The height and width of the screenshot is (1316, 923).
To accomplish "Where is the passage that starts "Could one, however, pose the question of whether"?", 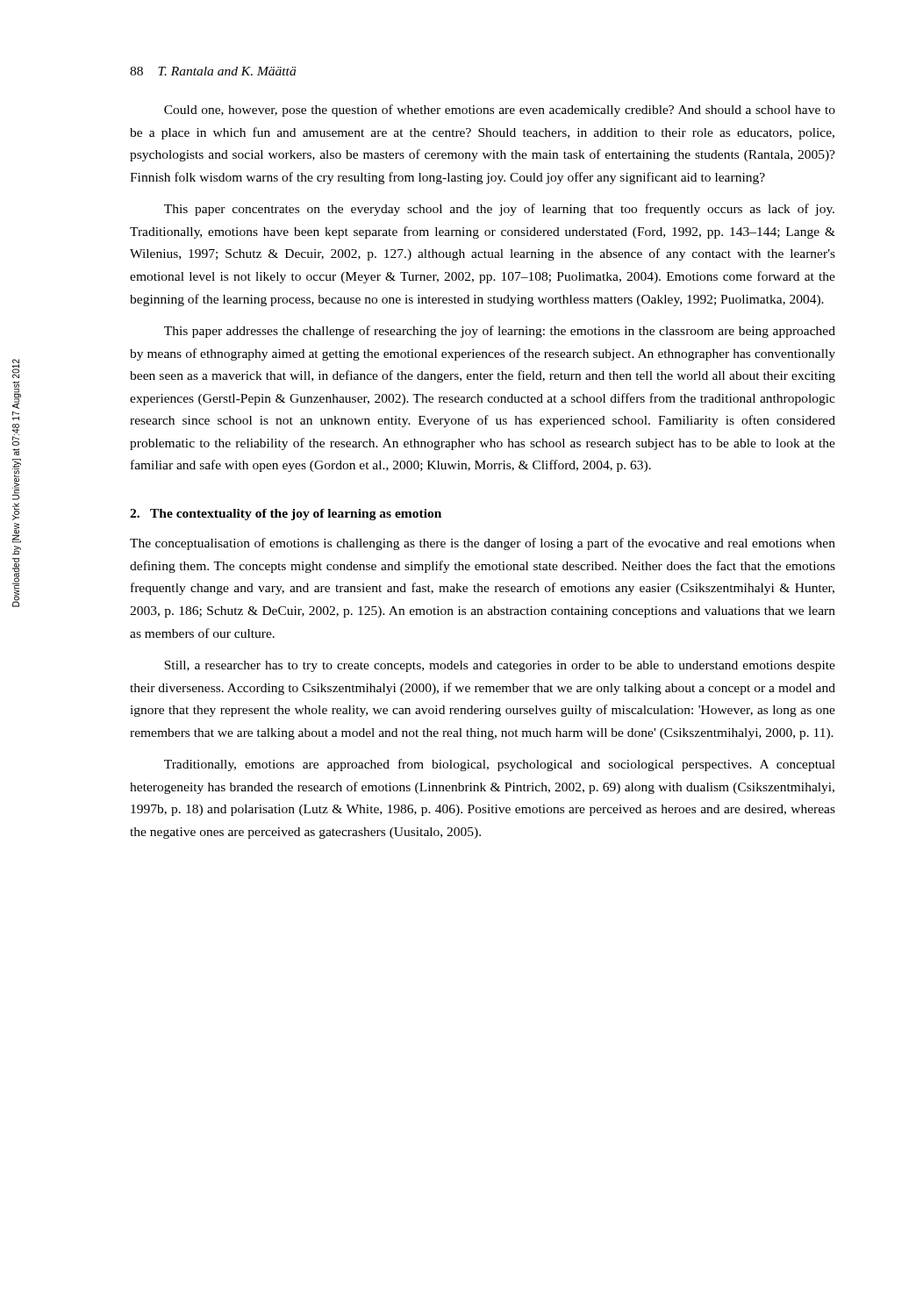I will 483,143.
